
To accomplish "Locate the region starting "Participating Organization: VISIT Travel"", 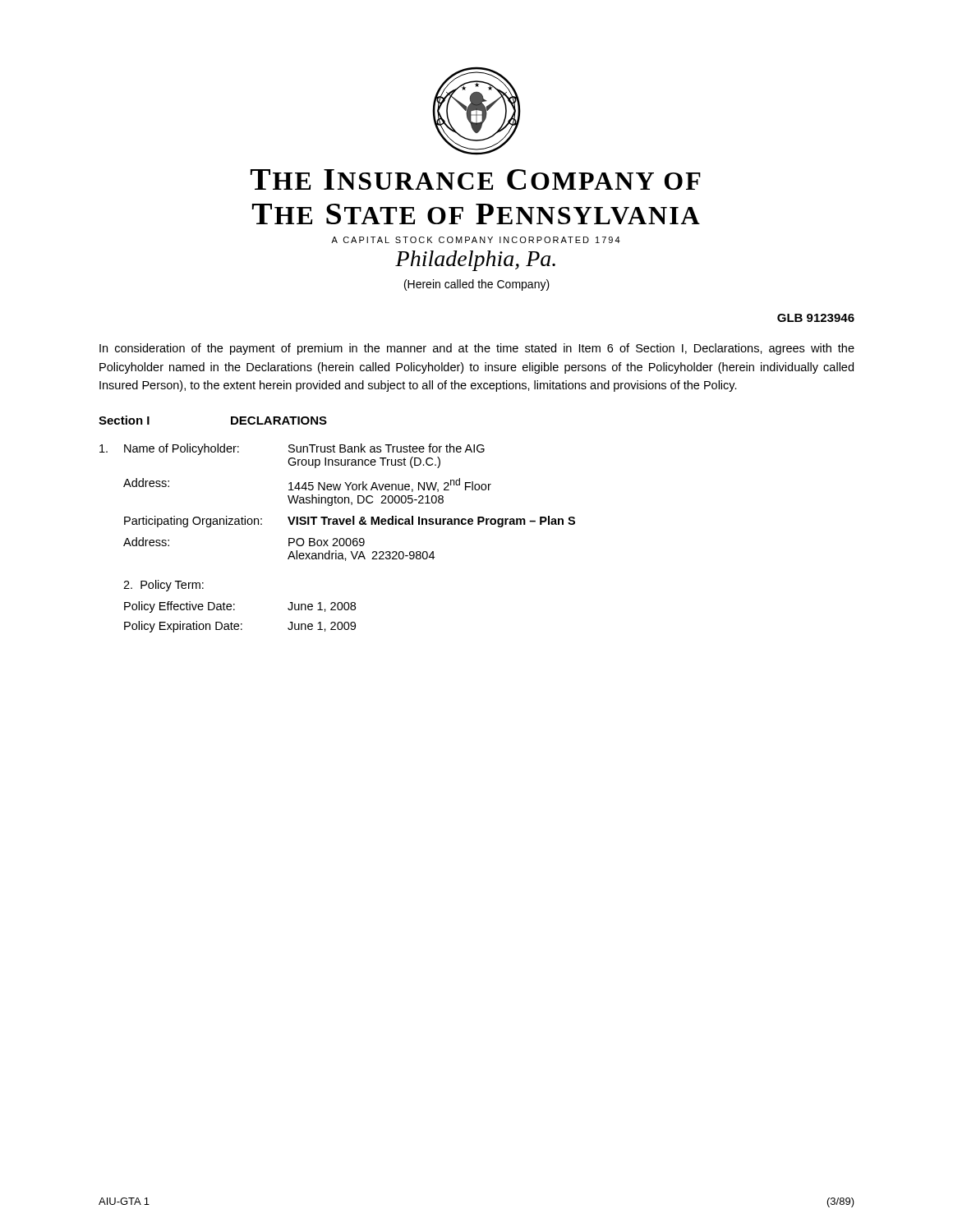I will [x=350, y=522].
